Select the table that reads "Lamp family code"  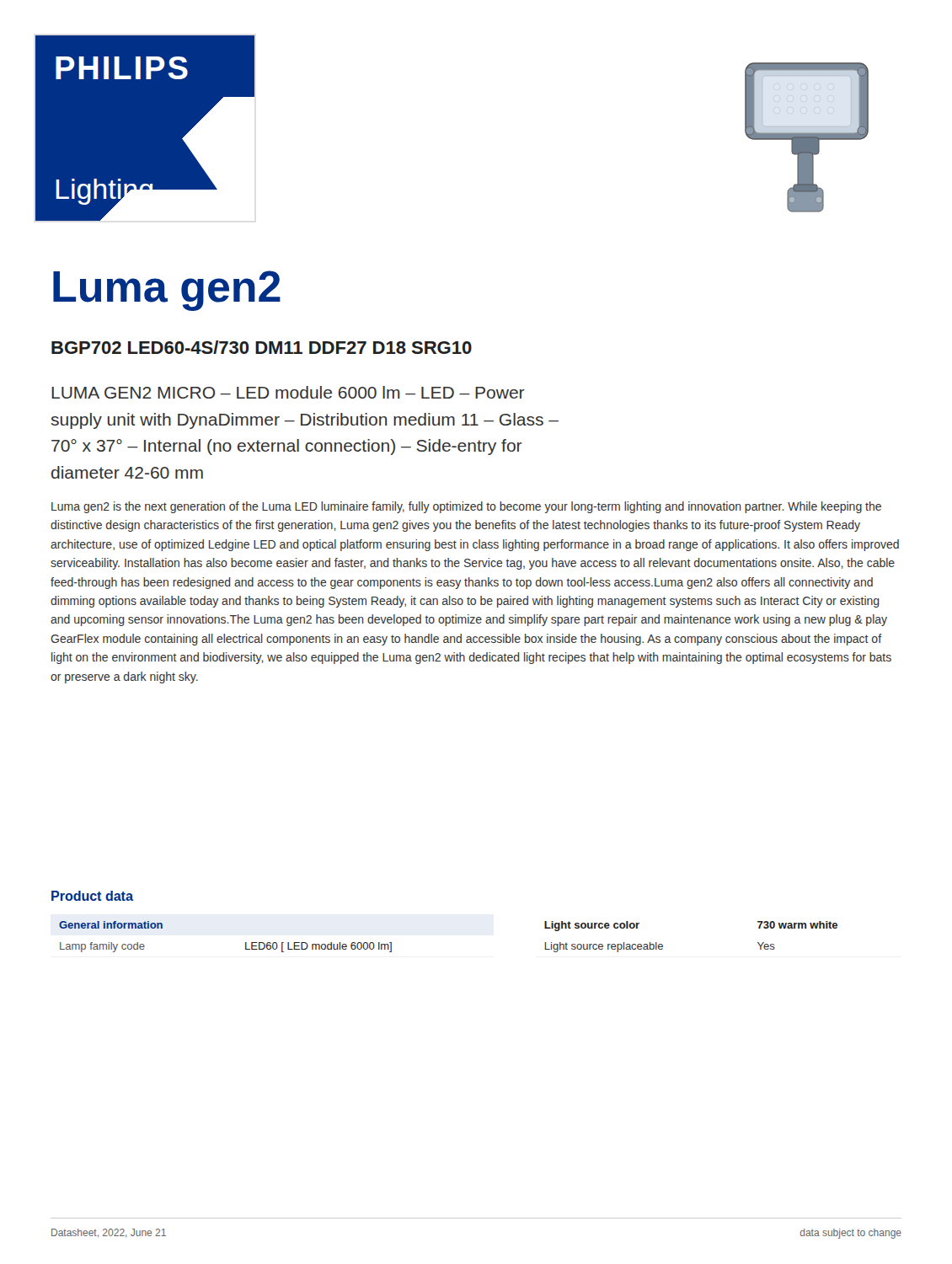click(476, 936)
